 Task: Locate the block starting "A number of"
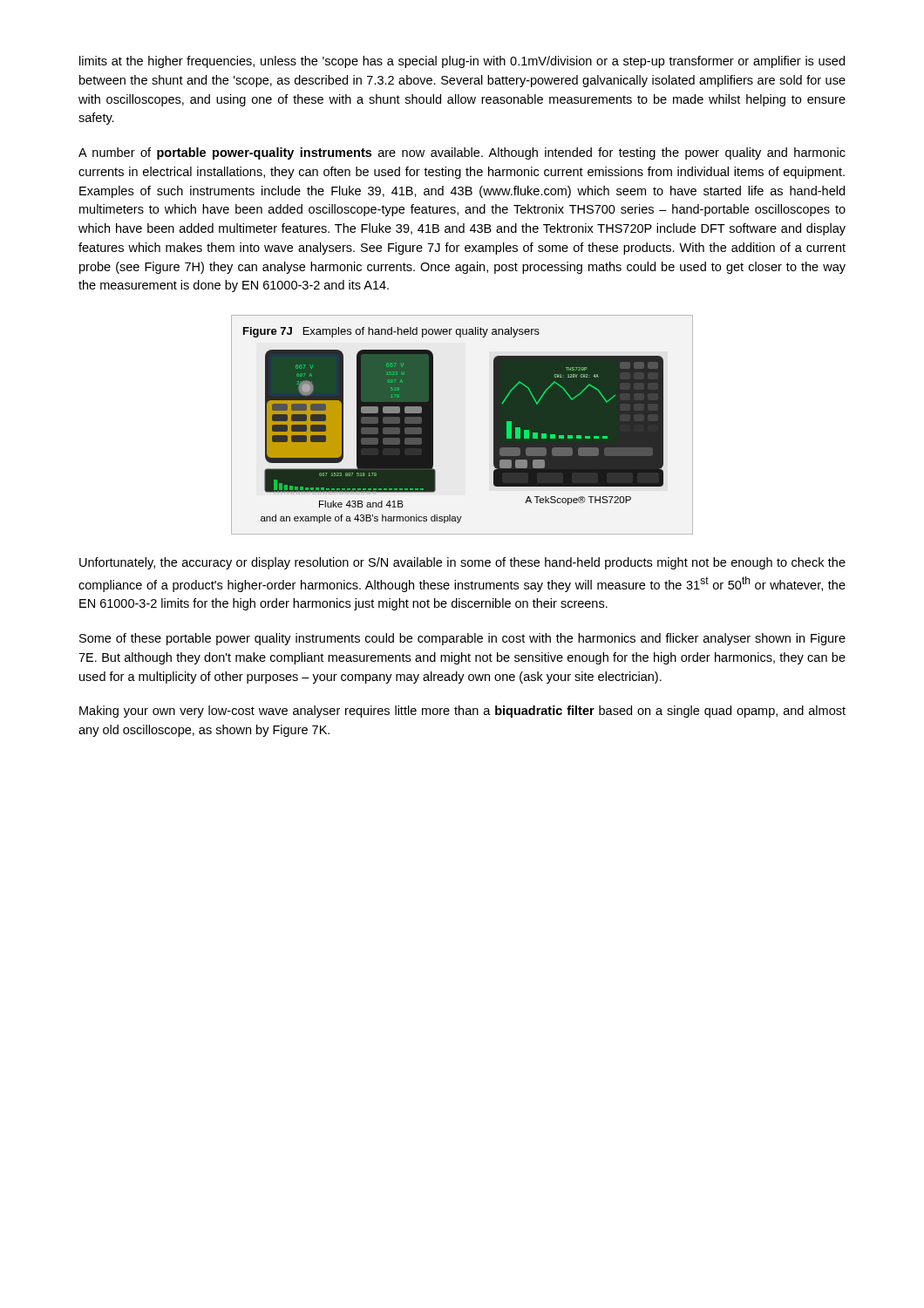click(462, 219)
